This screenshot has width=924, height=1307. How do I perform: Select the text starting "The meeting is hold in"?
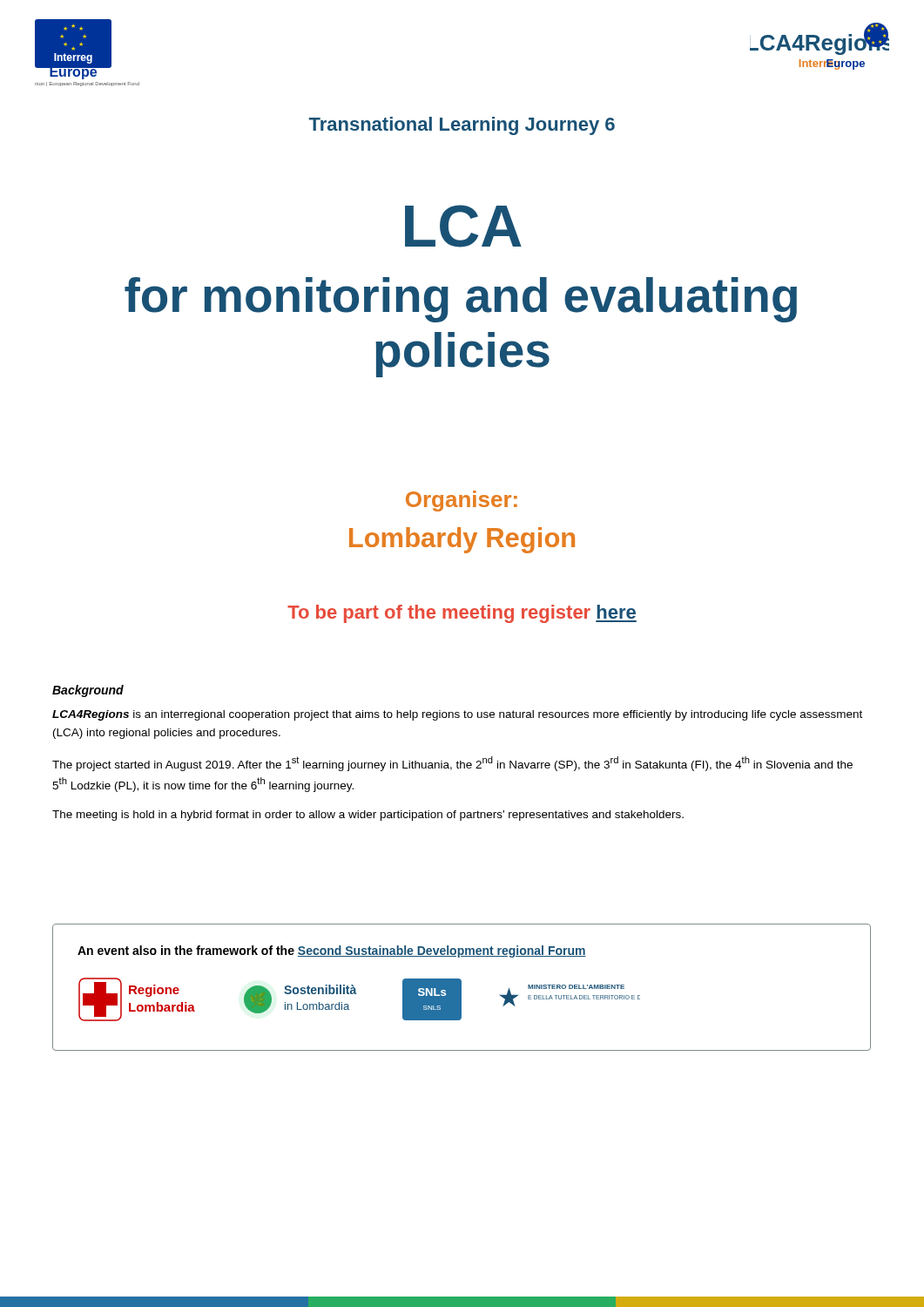pos(462,815)
